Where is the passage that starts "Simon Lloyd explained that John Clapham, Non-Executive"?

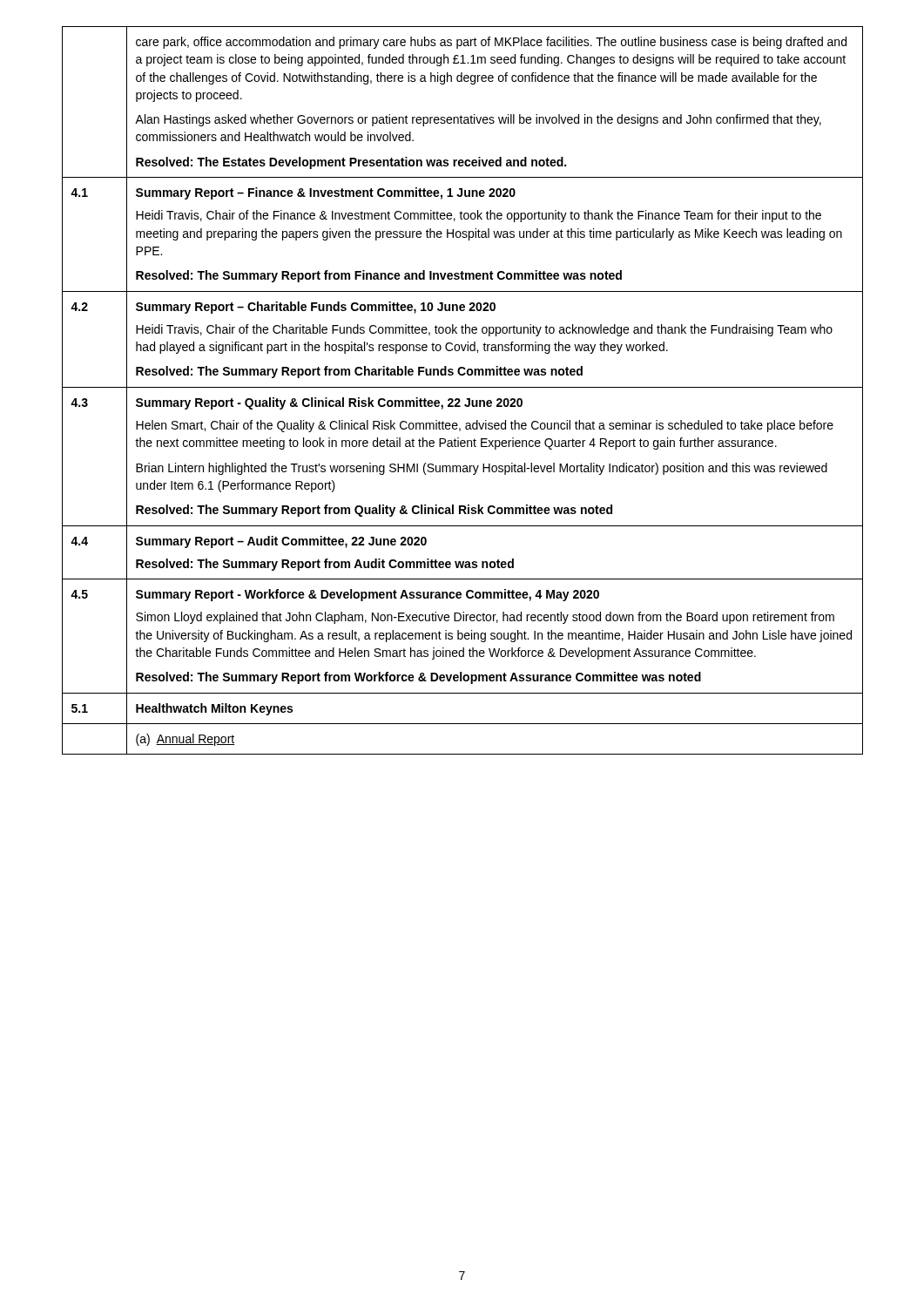point(494,647)
